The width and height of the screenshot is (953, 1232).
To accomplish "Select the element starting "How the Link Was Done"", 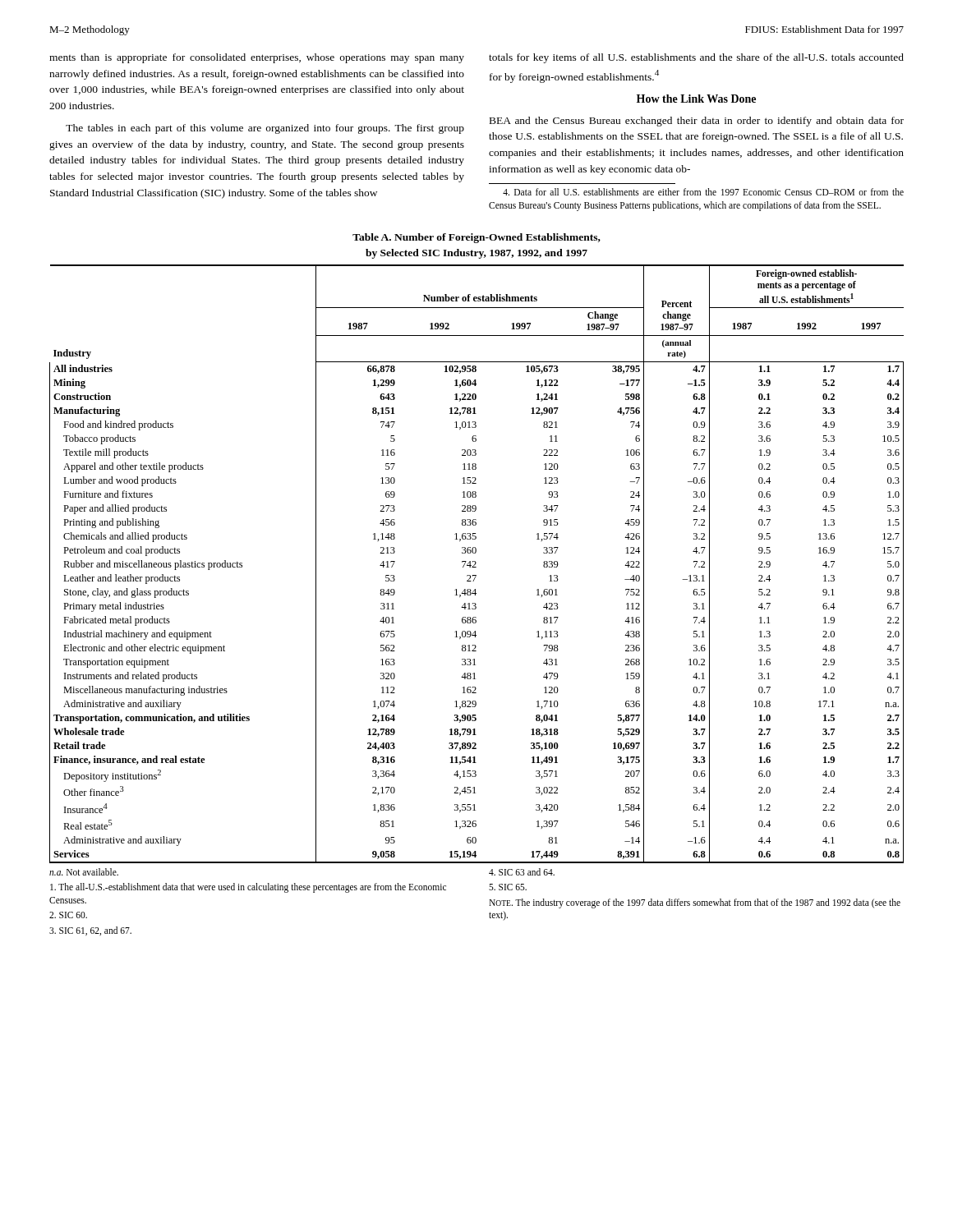I will [x=696, y=99].
